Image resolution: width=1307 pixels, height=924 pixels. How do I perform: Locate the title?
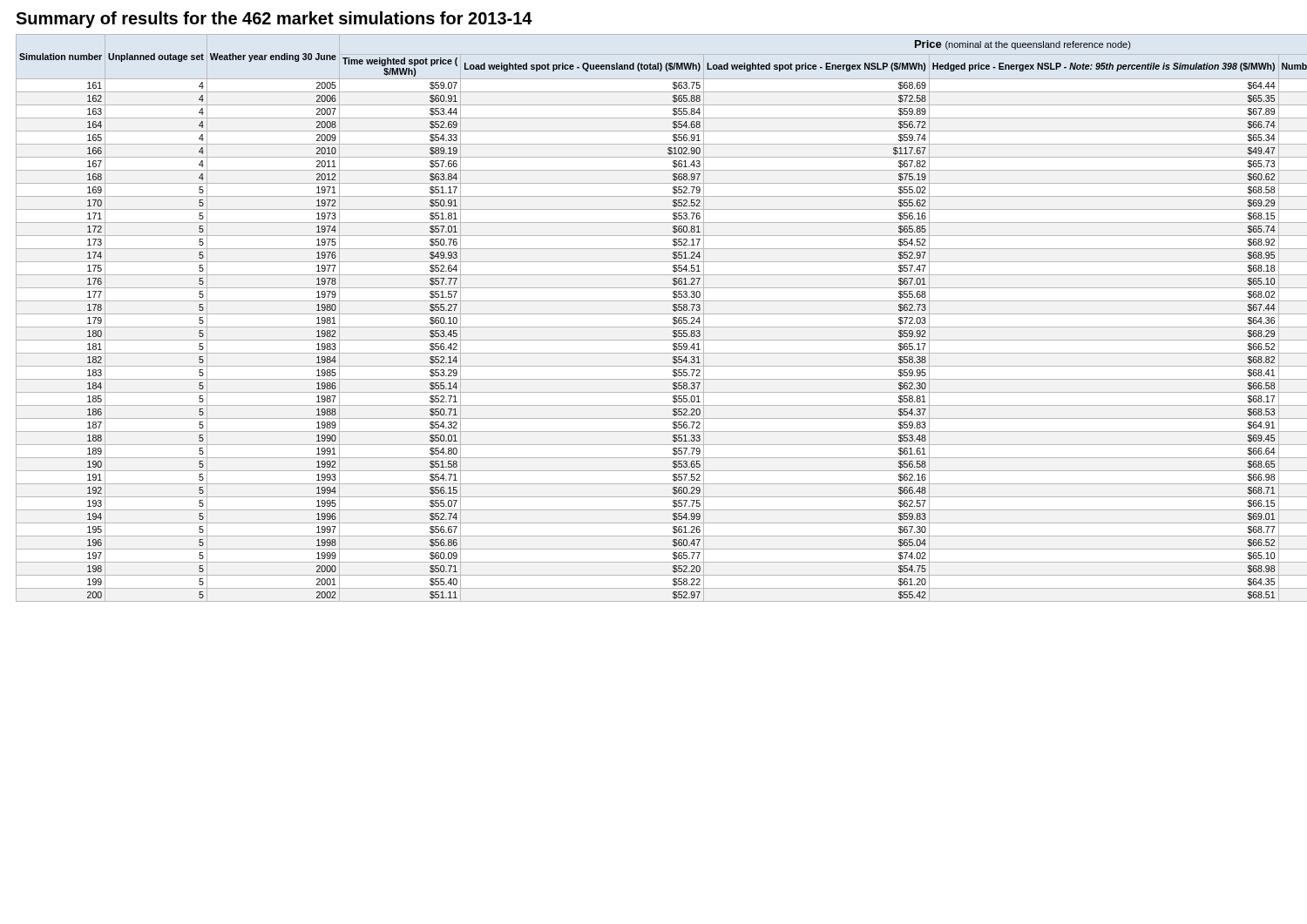[x=274, y=18]
